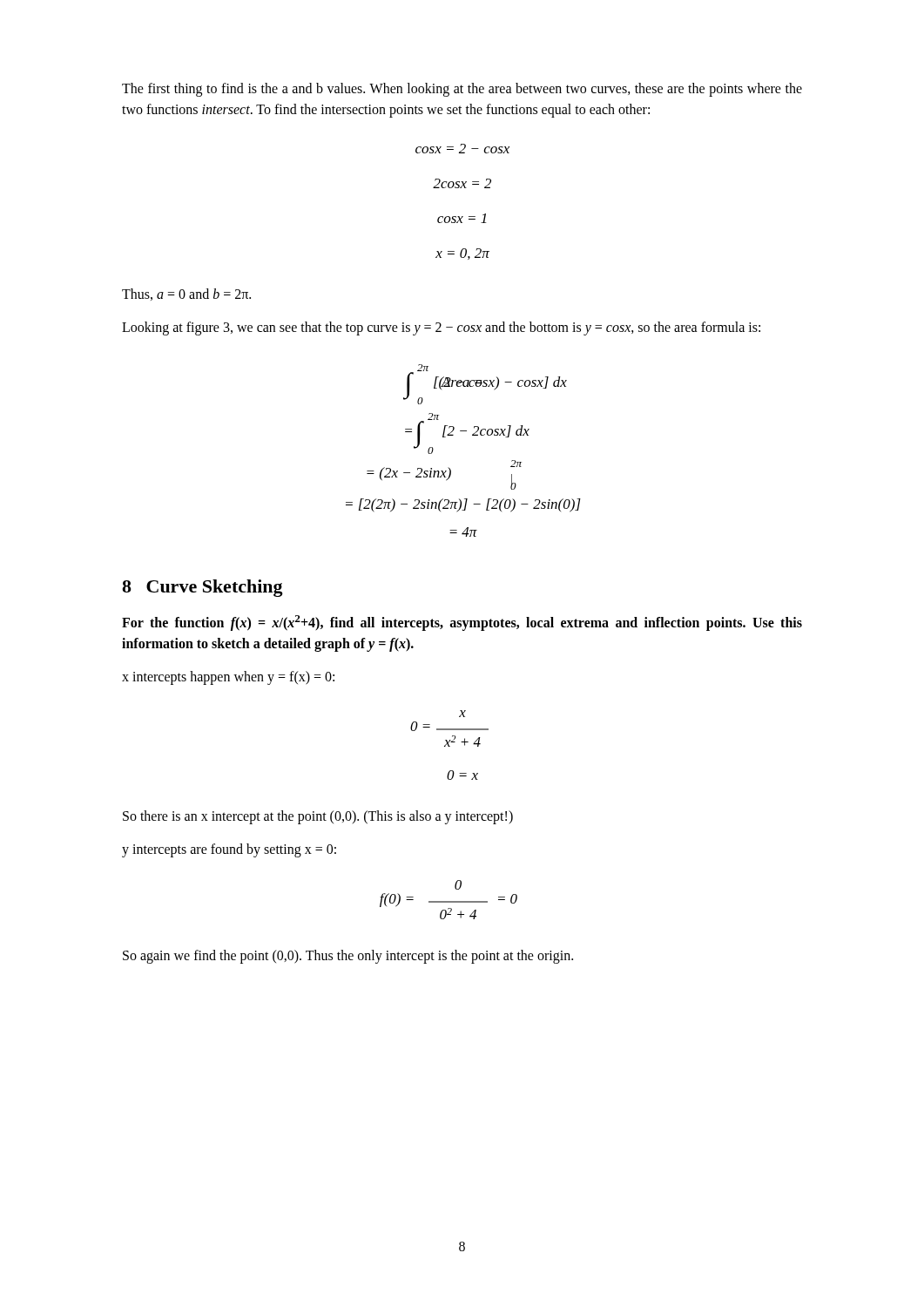Screen dimensions: 1307x924
Task: Click the passage that begins "So again we find the point"
Action: coord(348,956)
